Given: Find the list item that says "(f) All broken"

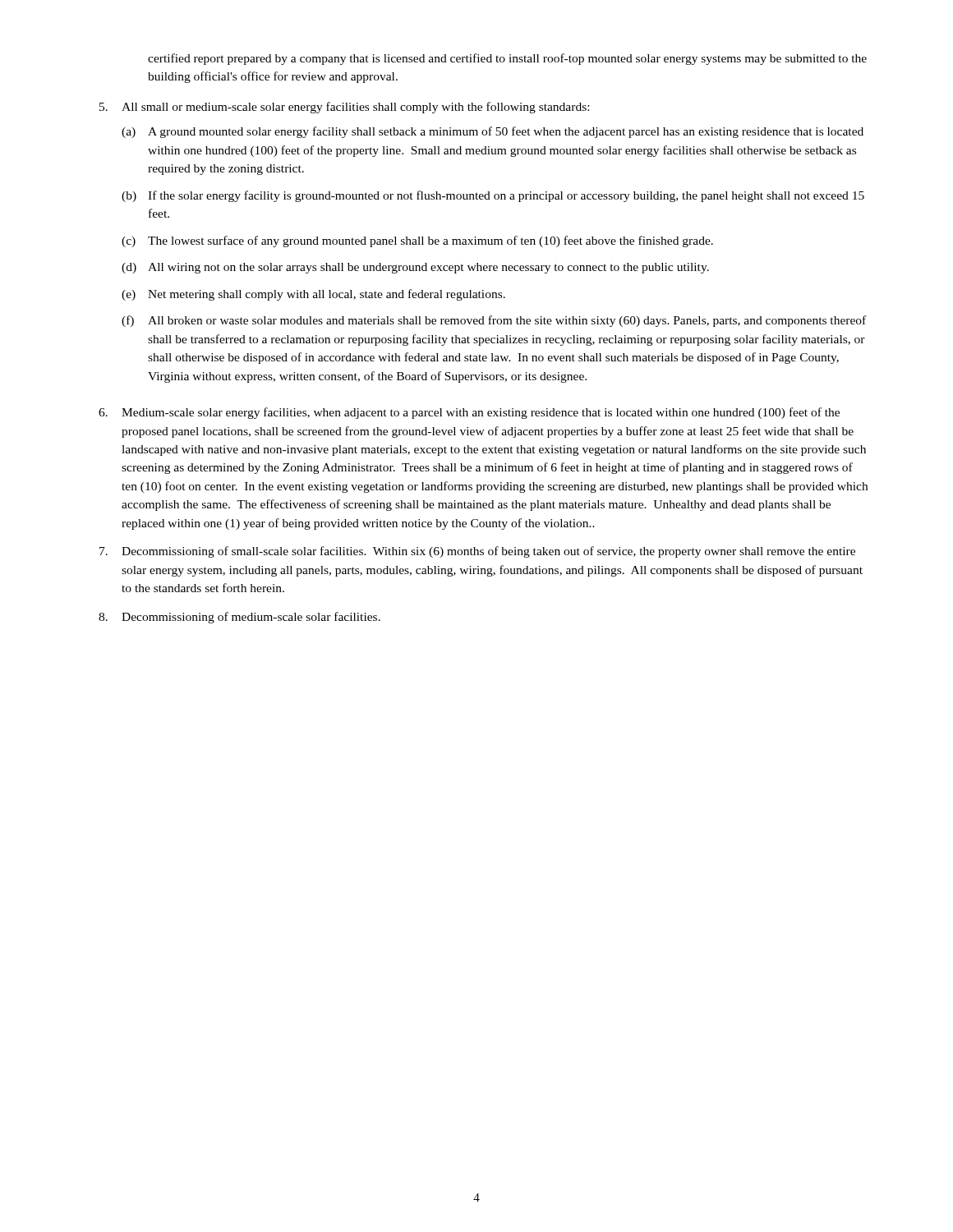Looking at the screenshot, I should 496,348.
